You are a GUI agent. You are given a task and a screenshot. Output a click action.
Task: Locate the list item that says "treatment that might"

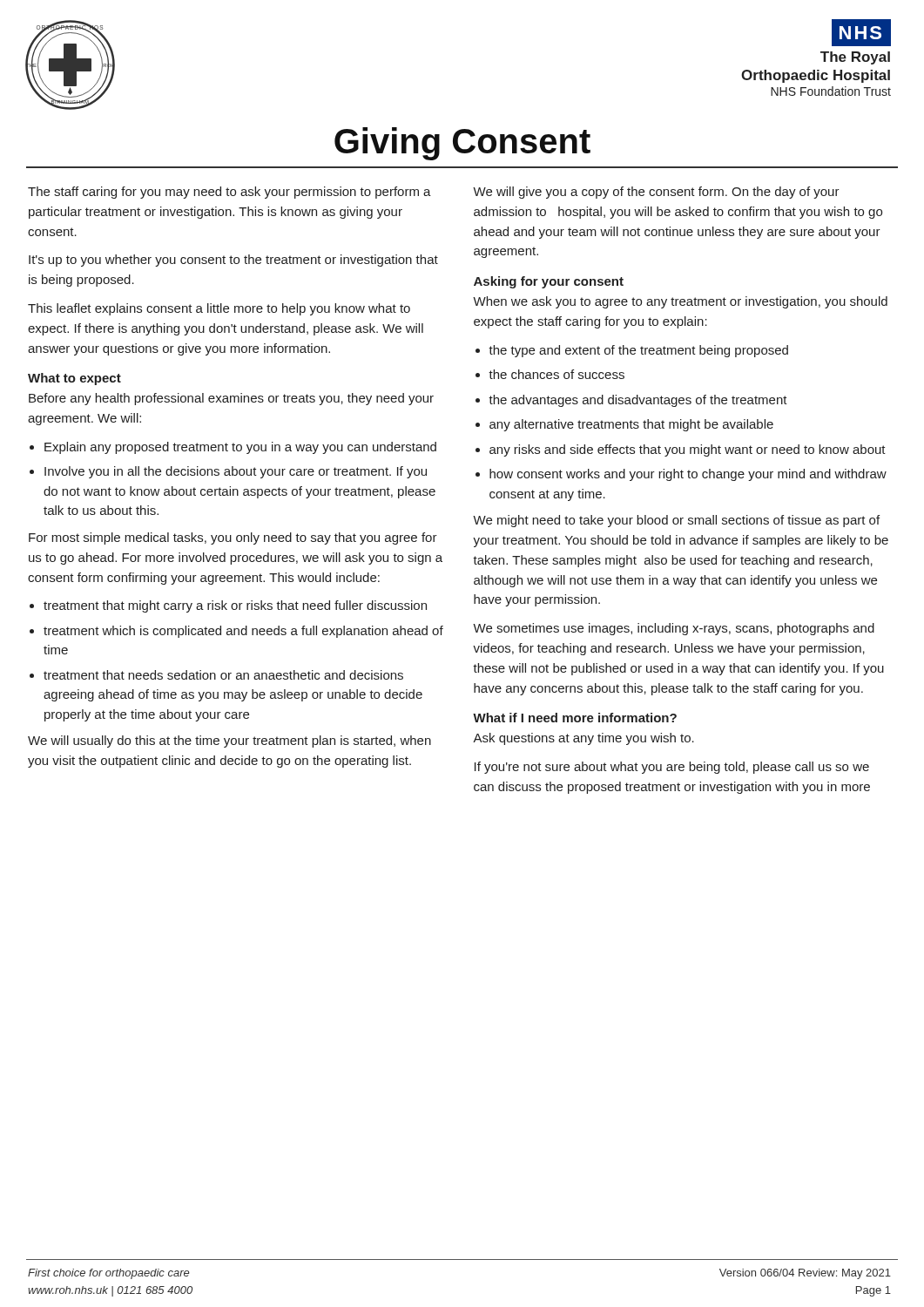(236, 605)
